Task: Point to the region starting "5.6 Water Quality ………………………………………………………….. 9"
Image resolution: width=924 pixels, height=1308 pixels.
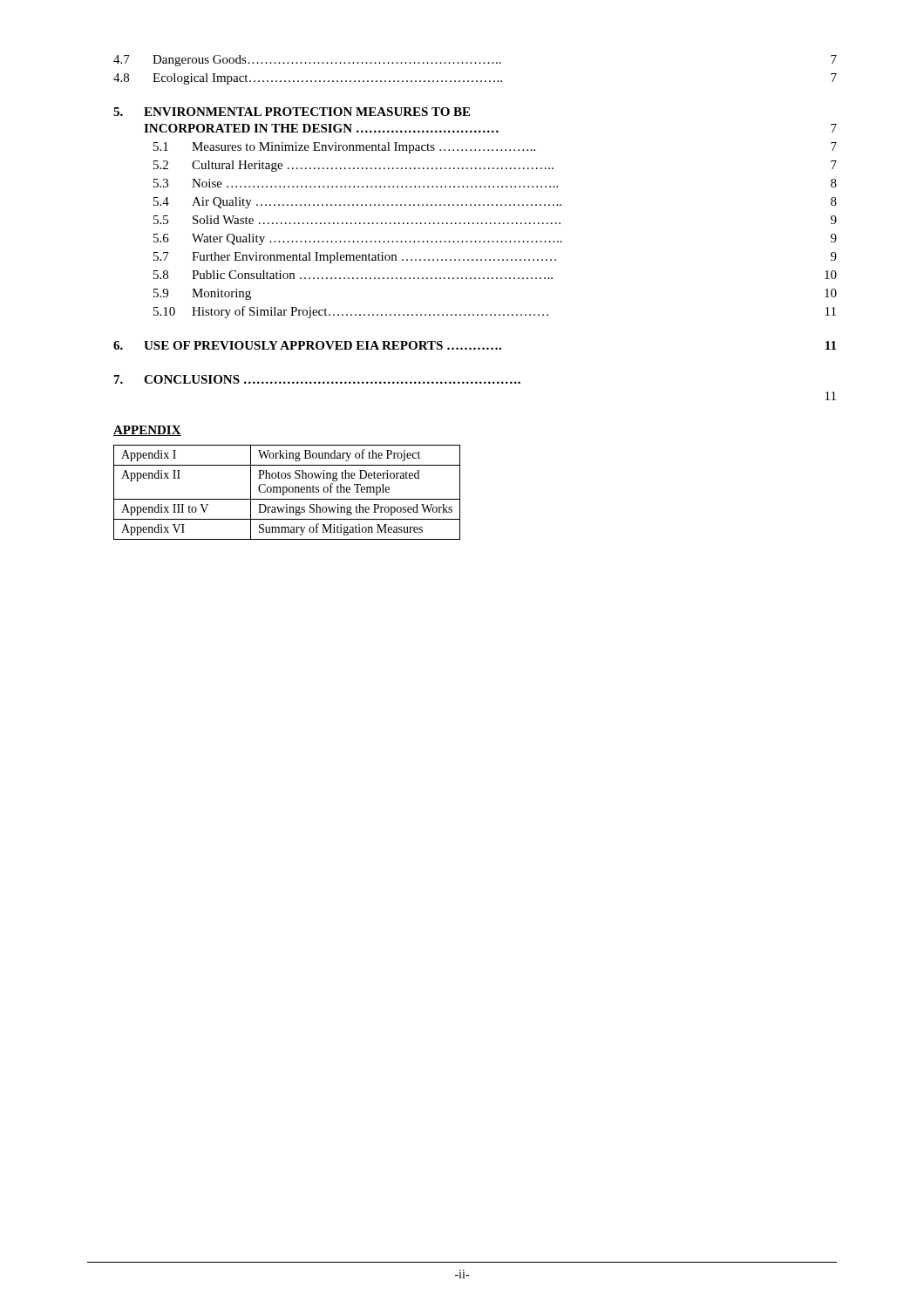Action: tap(495, 239)
